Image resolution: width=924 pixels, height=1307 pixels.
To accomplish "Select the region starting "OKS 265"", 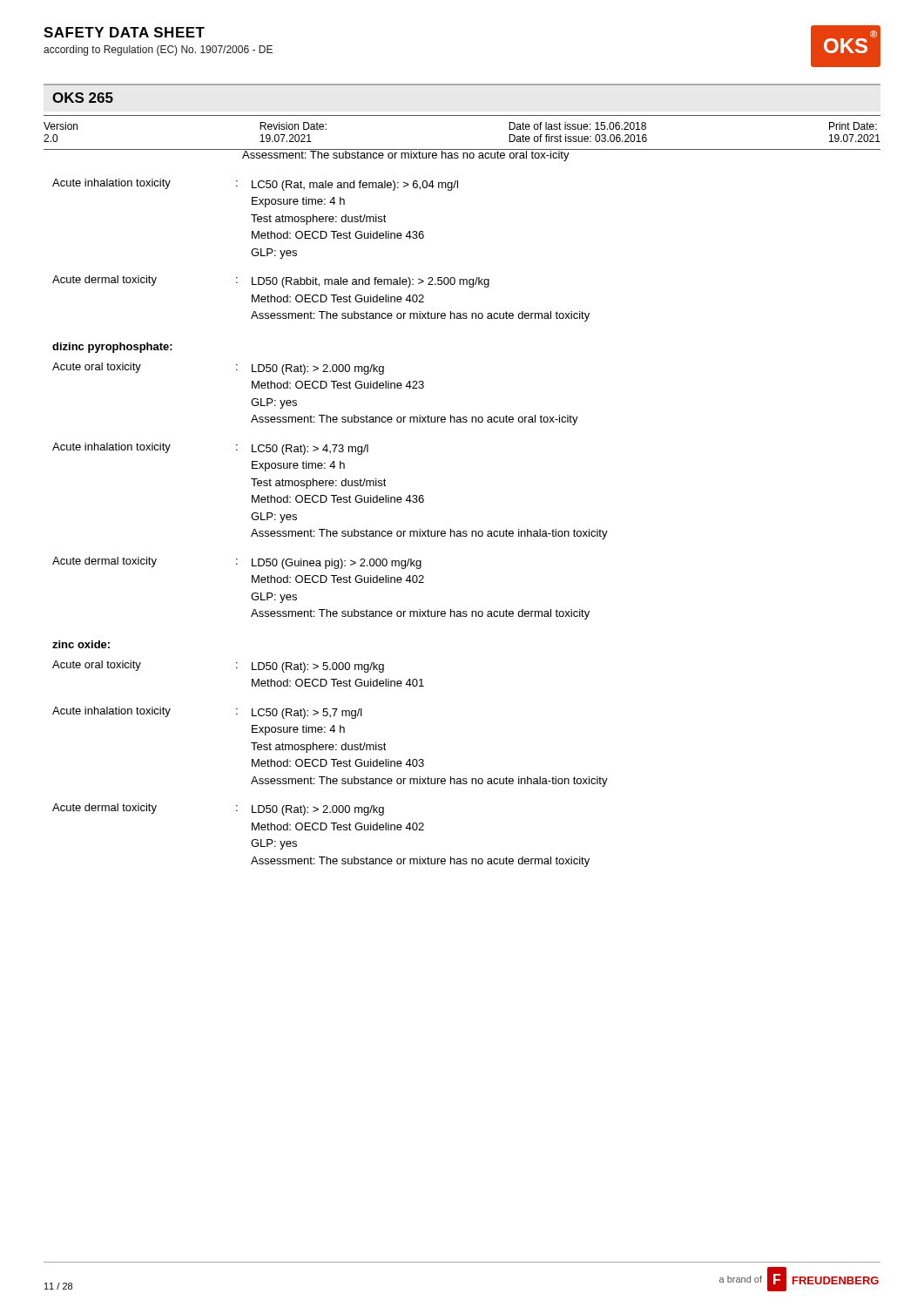I will [83, 98].
